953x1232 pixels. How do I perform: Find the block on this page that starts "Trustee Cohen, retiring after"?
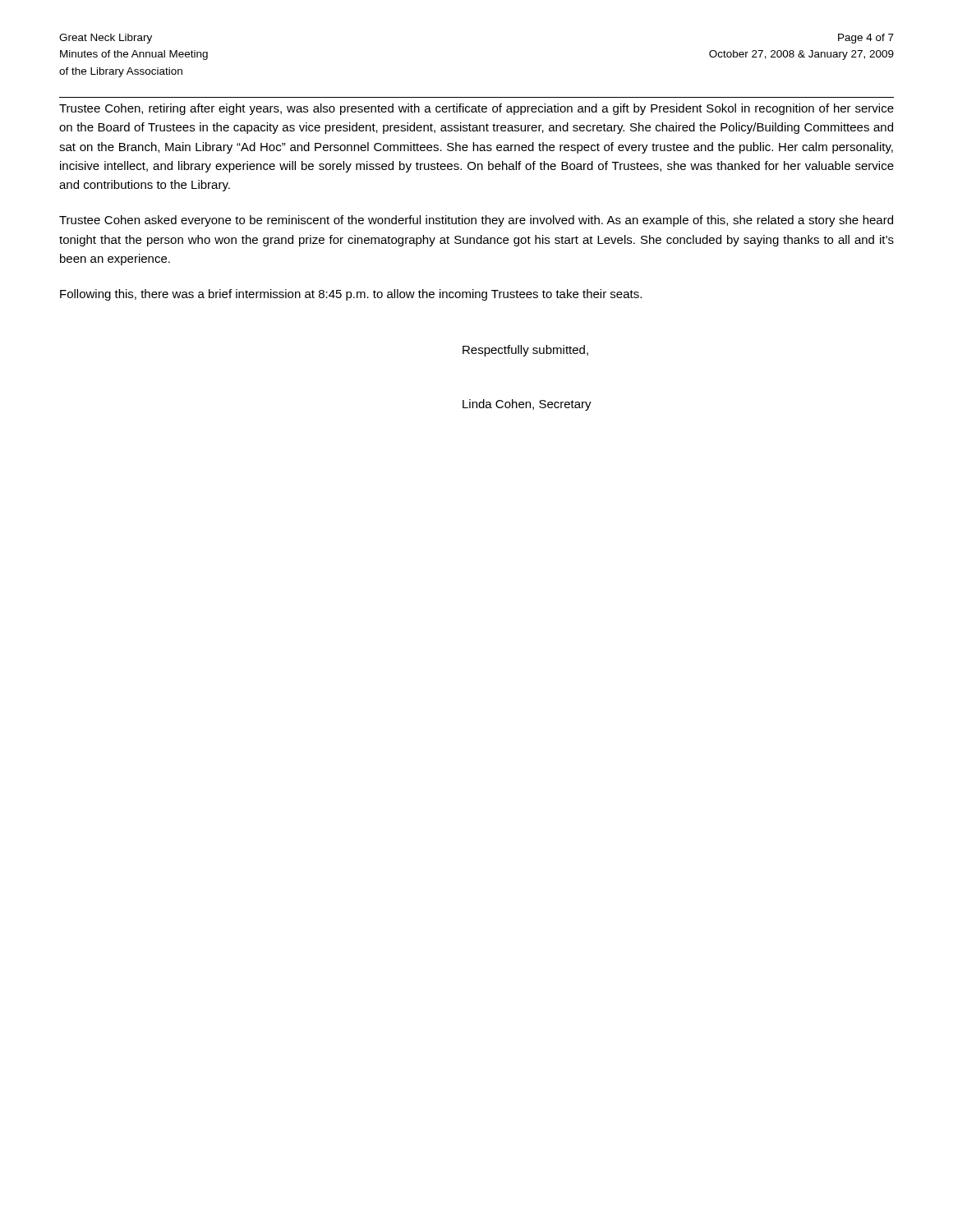476,146
